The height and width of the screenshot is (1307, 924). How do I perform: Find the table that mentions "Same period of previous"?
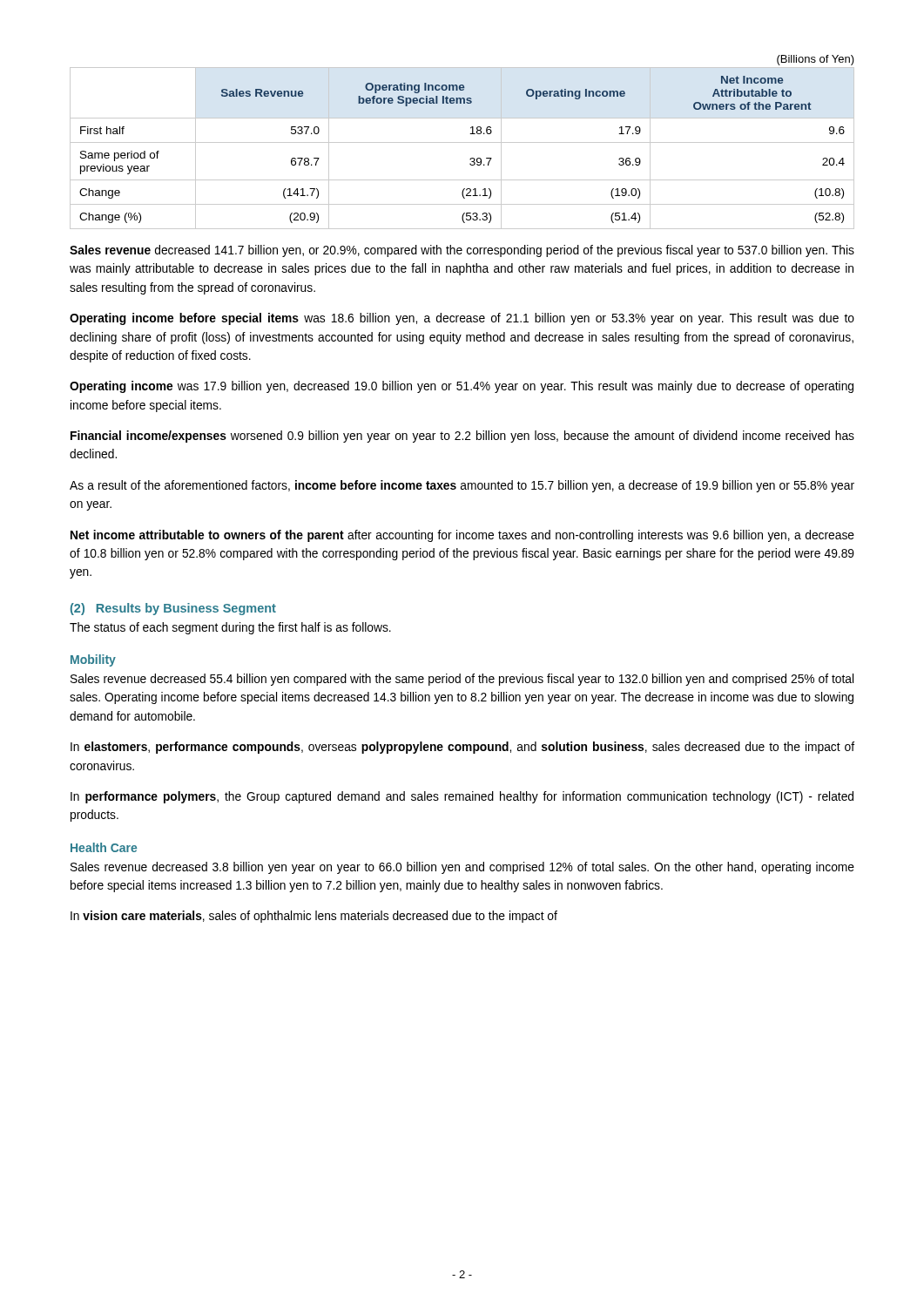tap(462, 141)
